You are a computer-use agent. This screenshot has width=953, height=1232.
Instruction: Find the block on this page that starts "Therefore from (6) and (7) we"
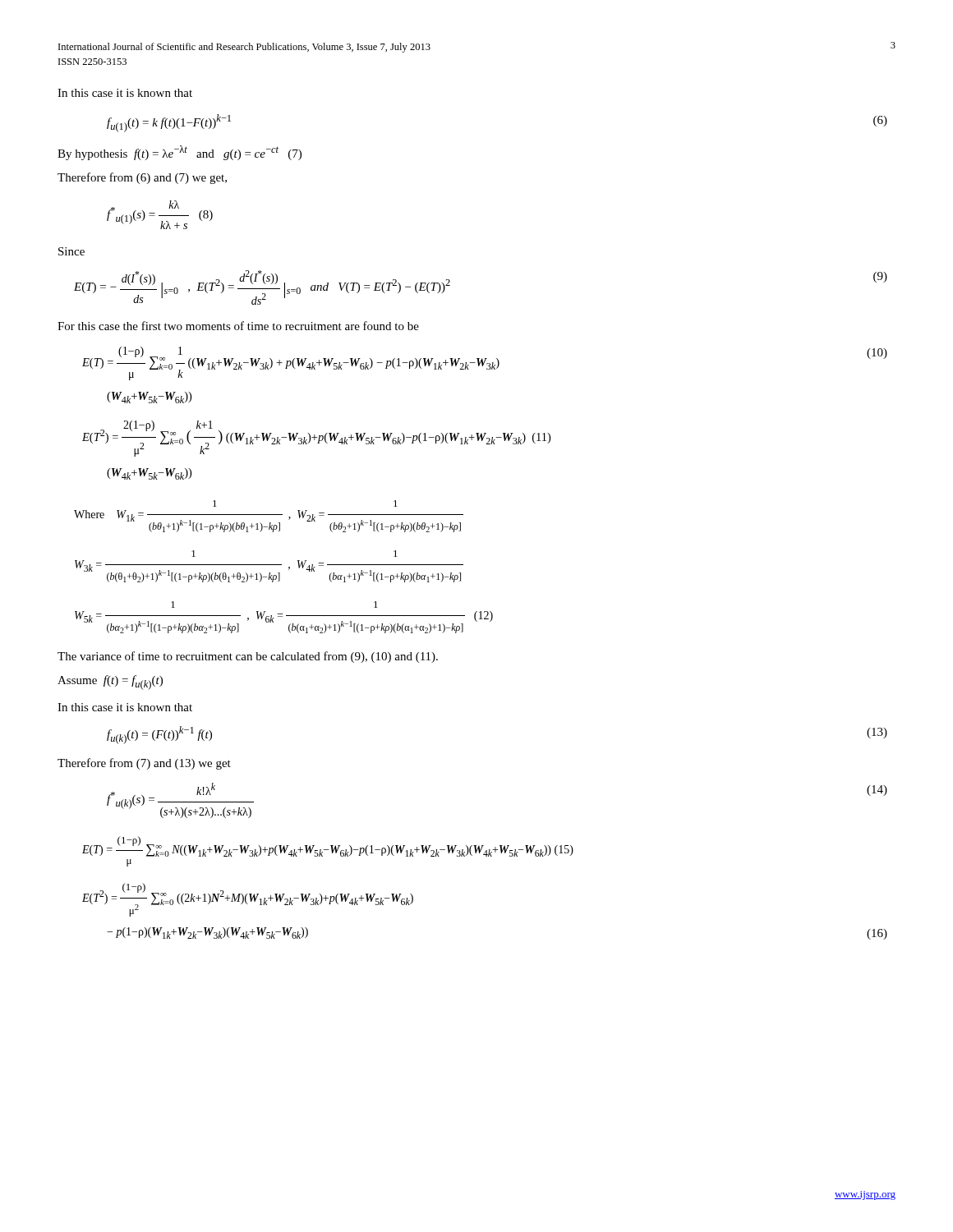pyautogui.click(x=143, y=177)
